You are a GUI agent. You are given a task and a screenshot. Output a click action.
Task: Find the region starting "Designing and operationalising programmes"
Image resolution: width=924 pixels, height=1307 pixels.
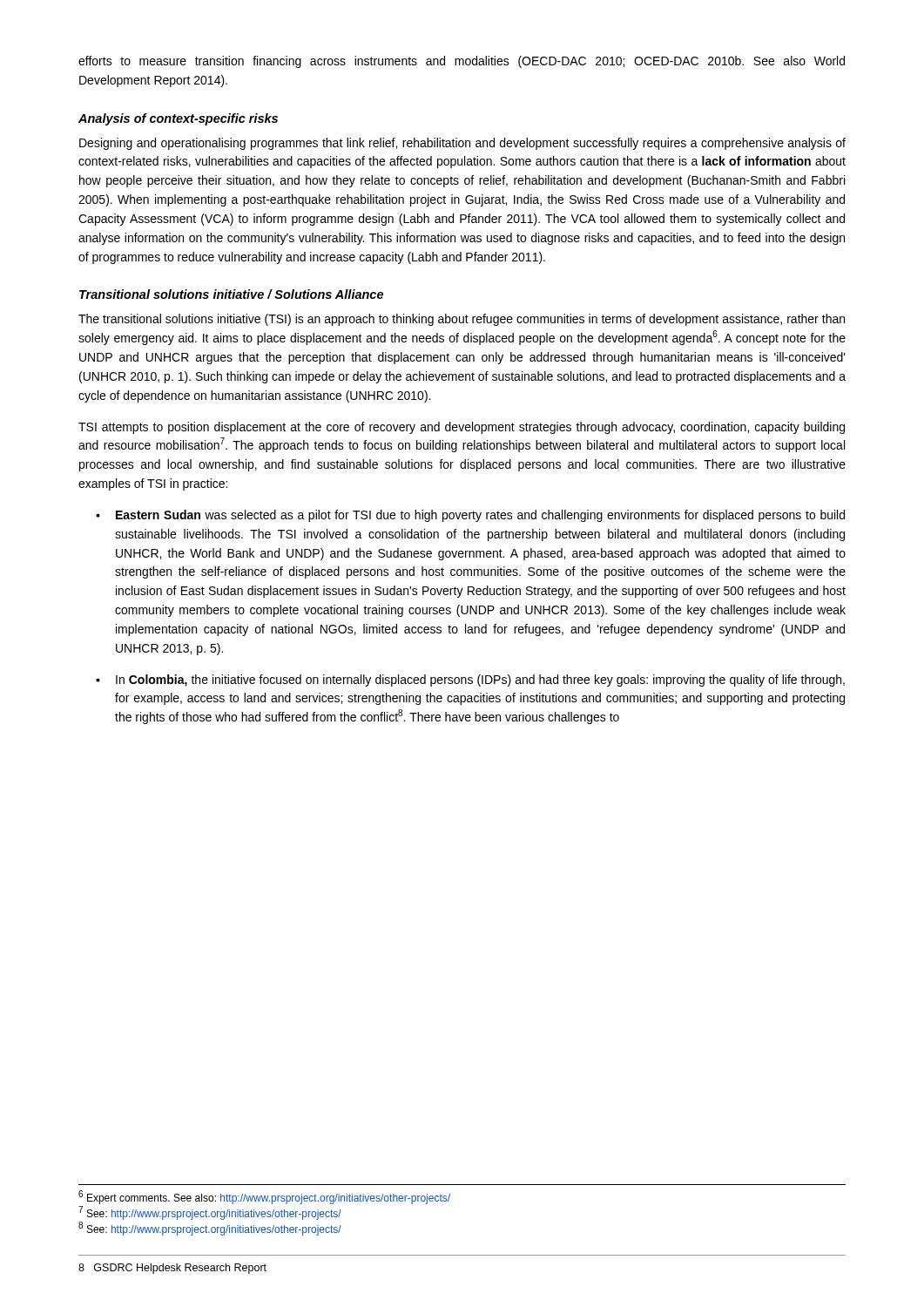point(462,200)
